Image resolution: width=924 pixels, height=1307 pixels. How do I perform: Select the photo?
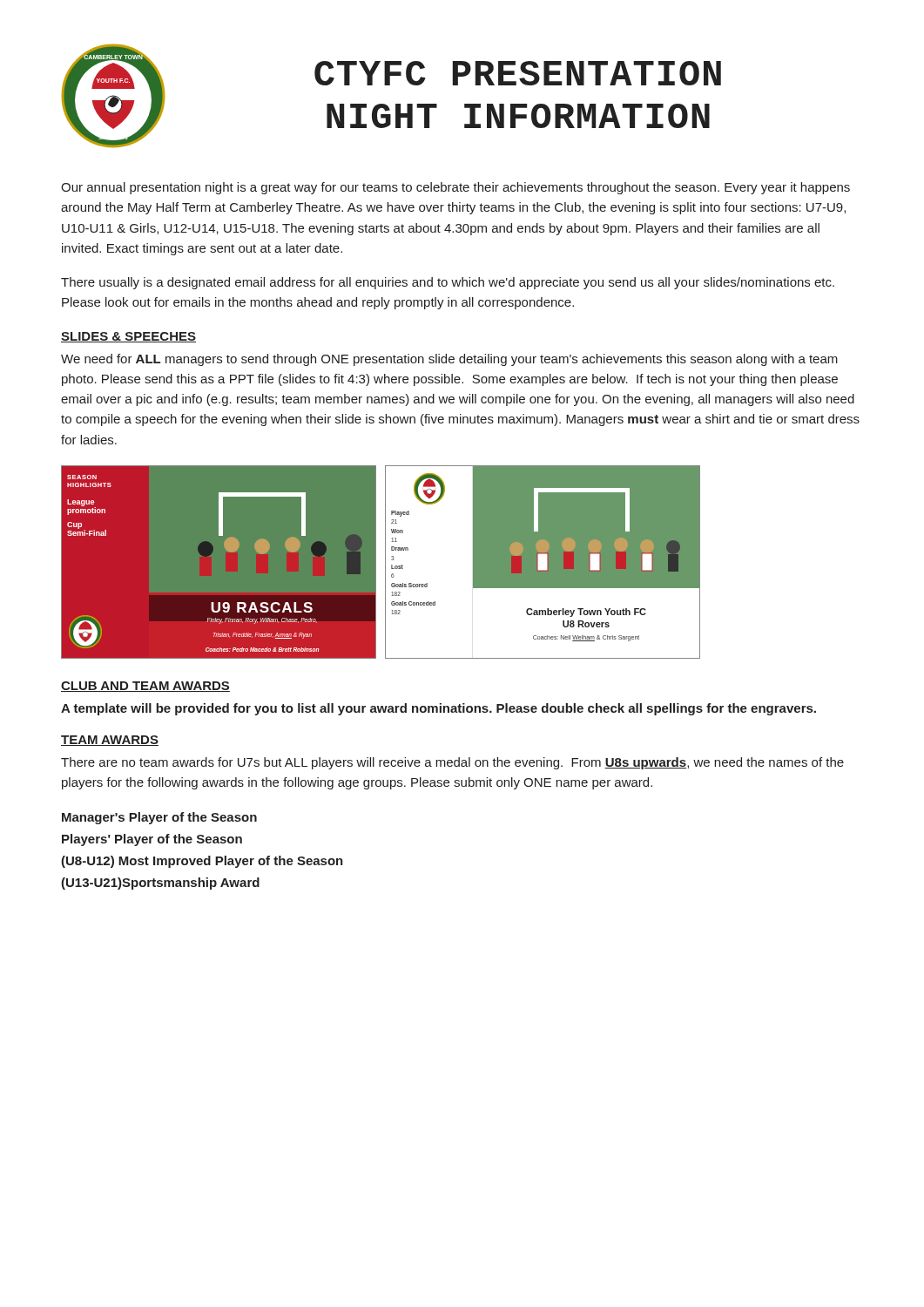click(x=462, y=562)
